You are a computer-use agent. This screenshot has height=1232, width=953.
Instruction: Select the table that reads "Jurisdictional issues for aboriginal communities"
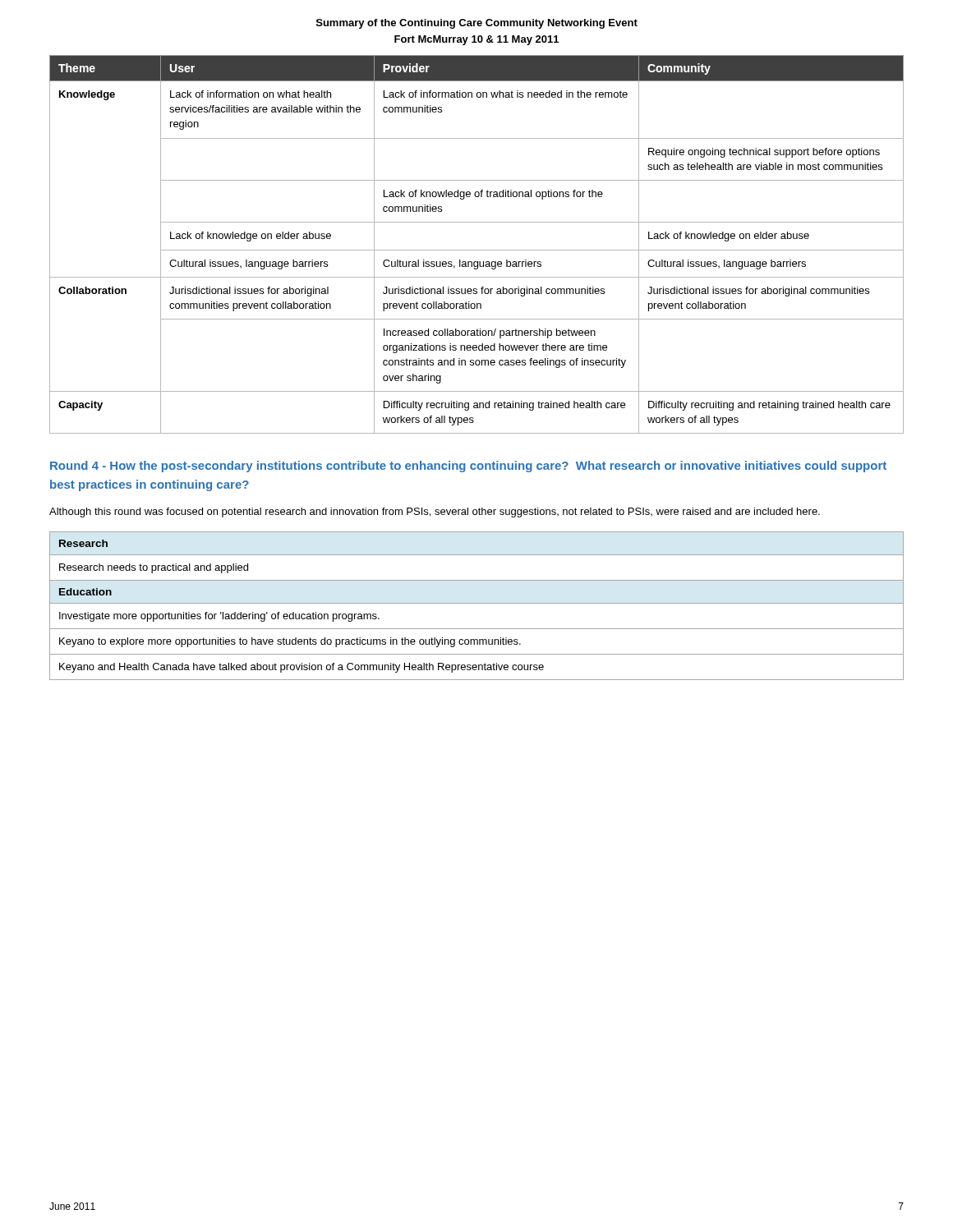(x=476, y=244)
